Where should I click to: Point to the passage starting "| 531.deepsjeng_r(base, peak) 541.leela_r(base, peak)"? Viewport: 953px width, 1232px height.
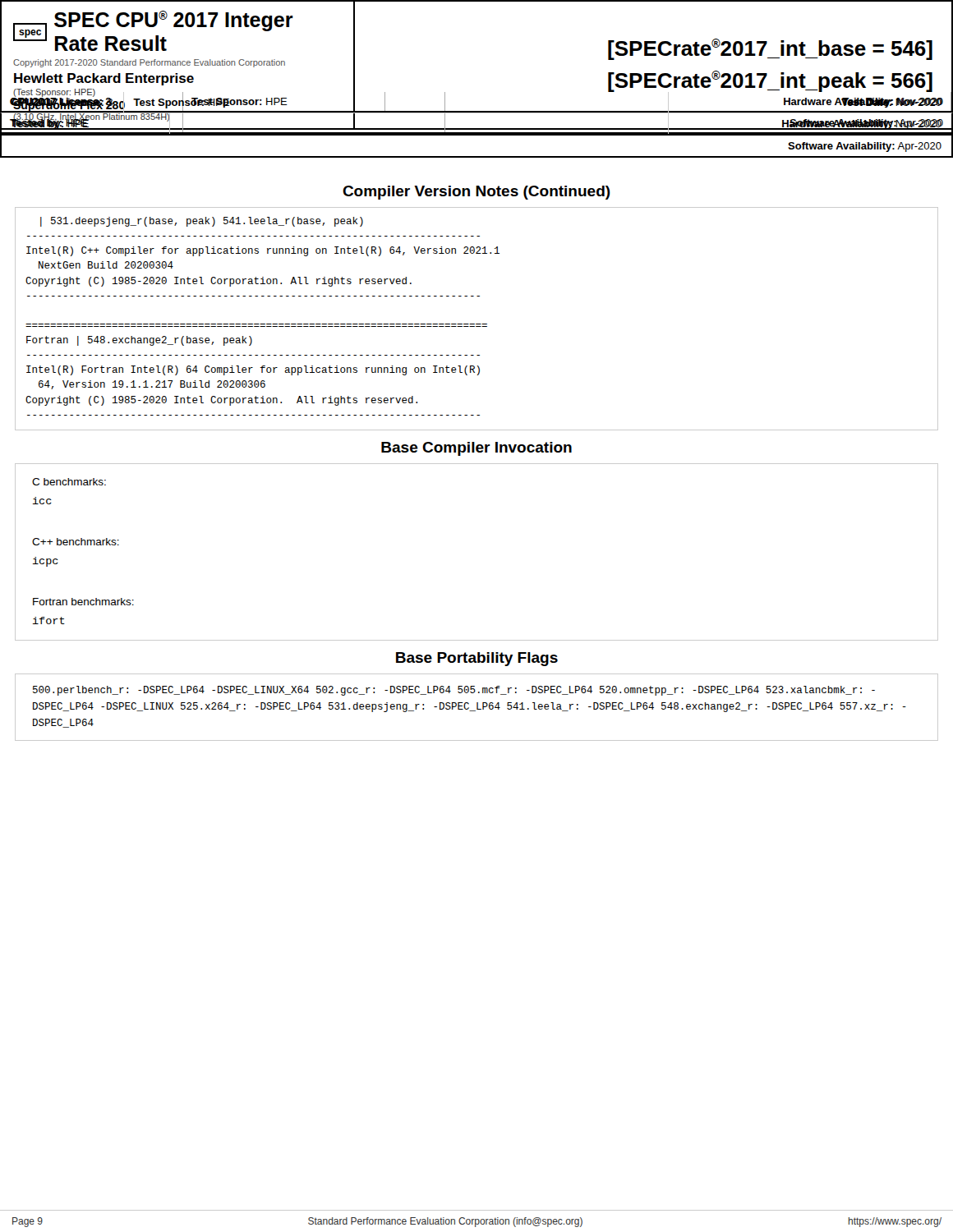[263, 319]
